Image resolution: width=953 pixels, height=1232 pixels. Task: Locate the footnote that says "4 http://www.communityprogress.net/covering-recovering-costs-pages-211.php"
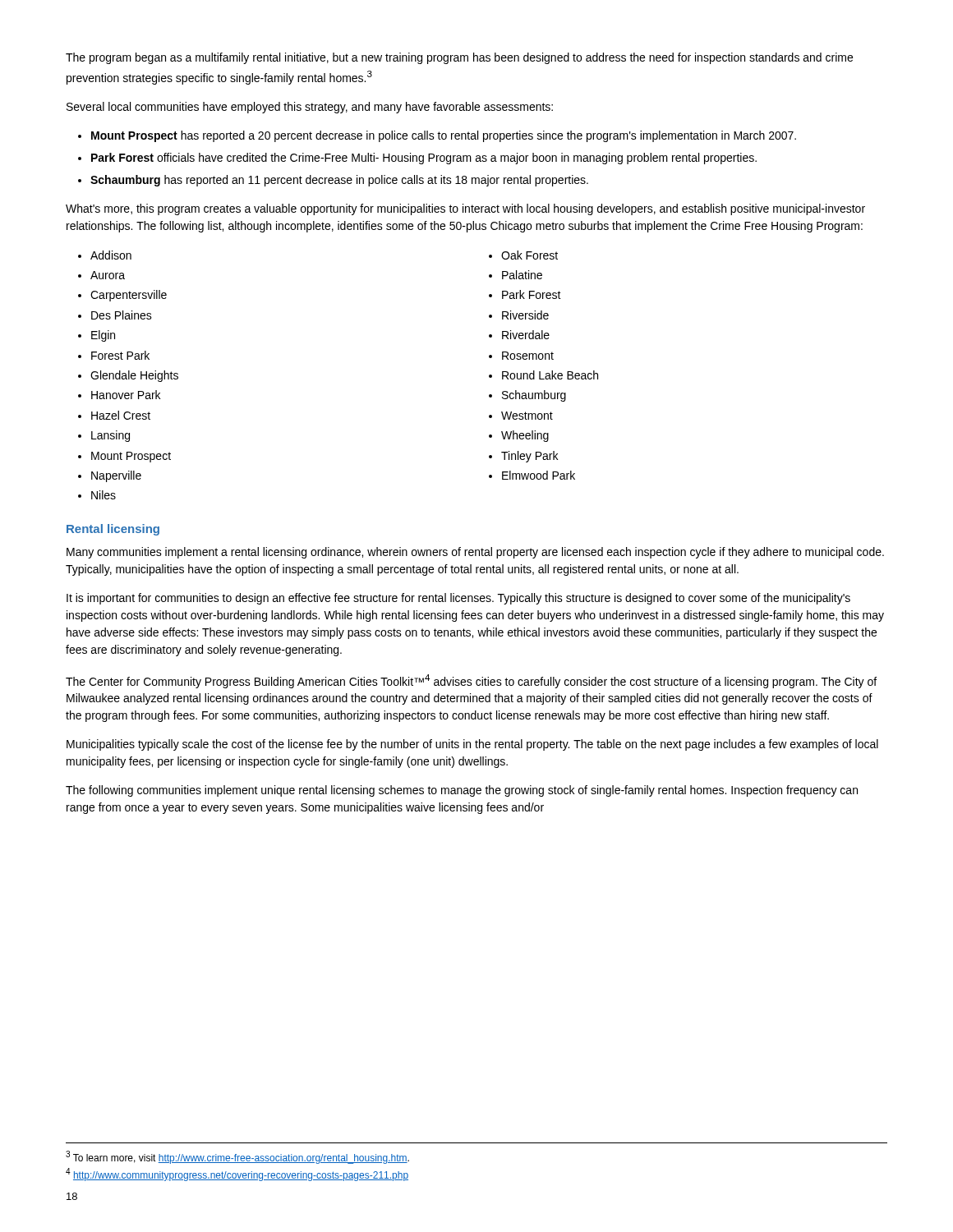[x=237, y=1174]
